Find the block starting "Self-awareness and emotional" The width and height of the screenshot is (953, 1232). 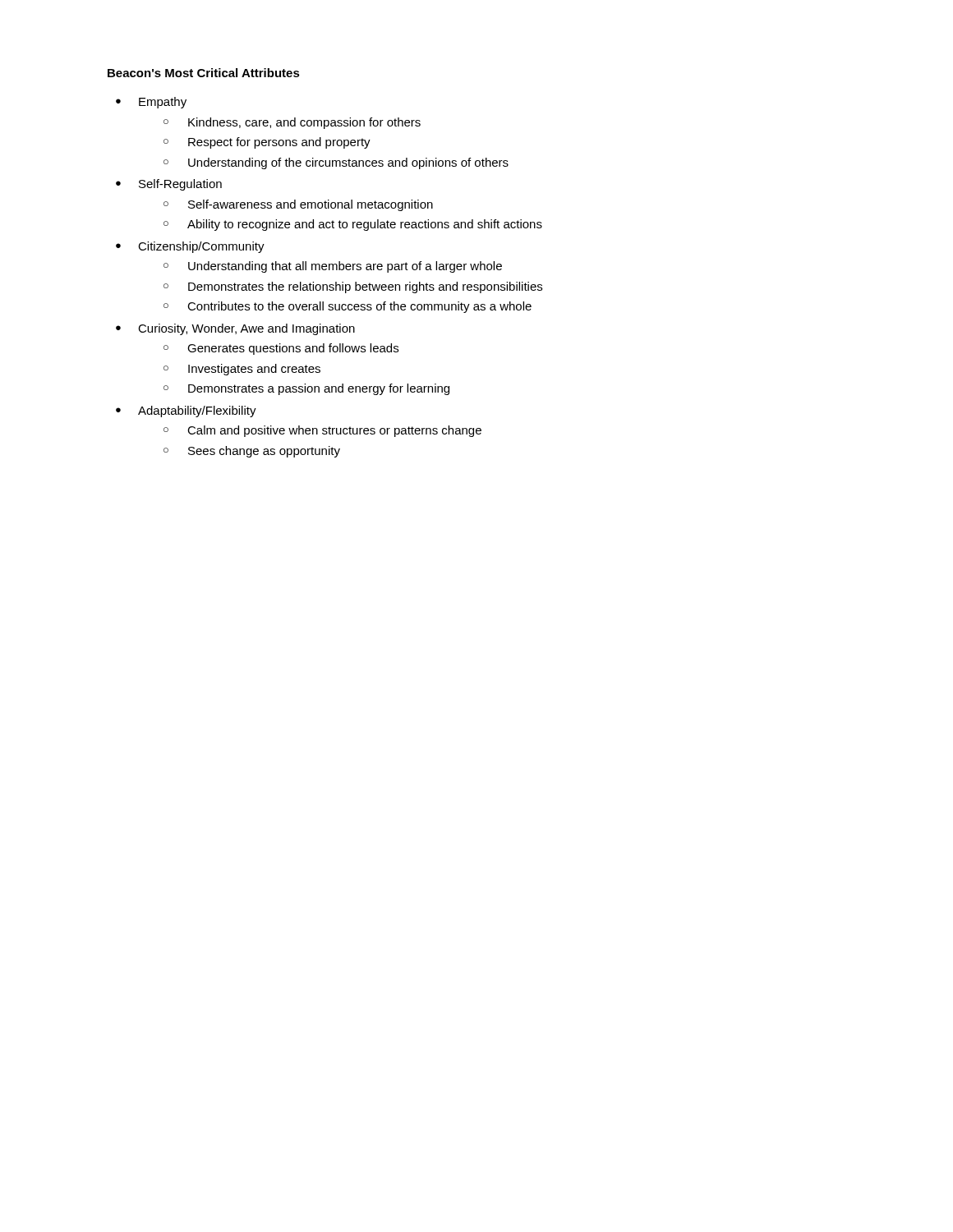point(310,204)
